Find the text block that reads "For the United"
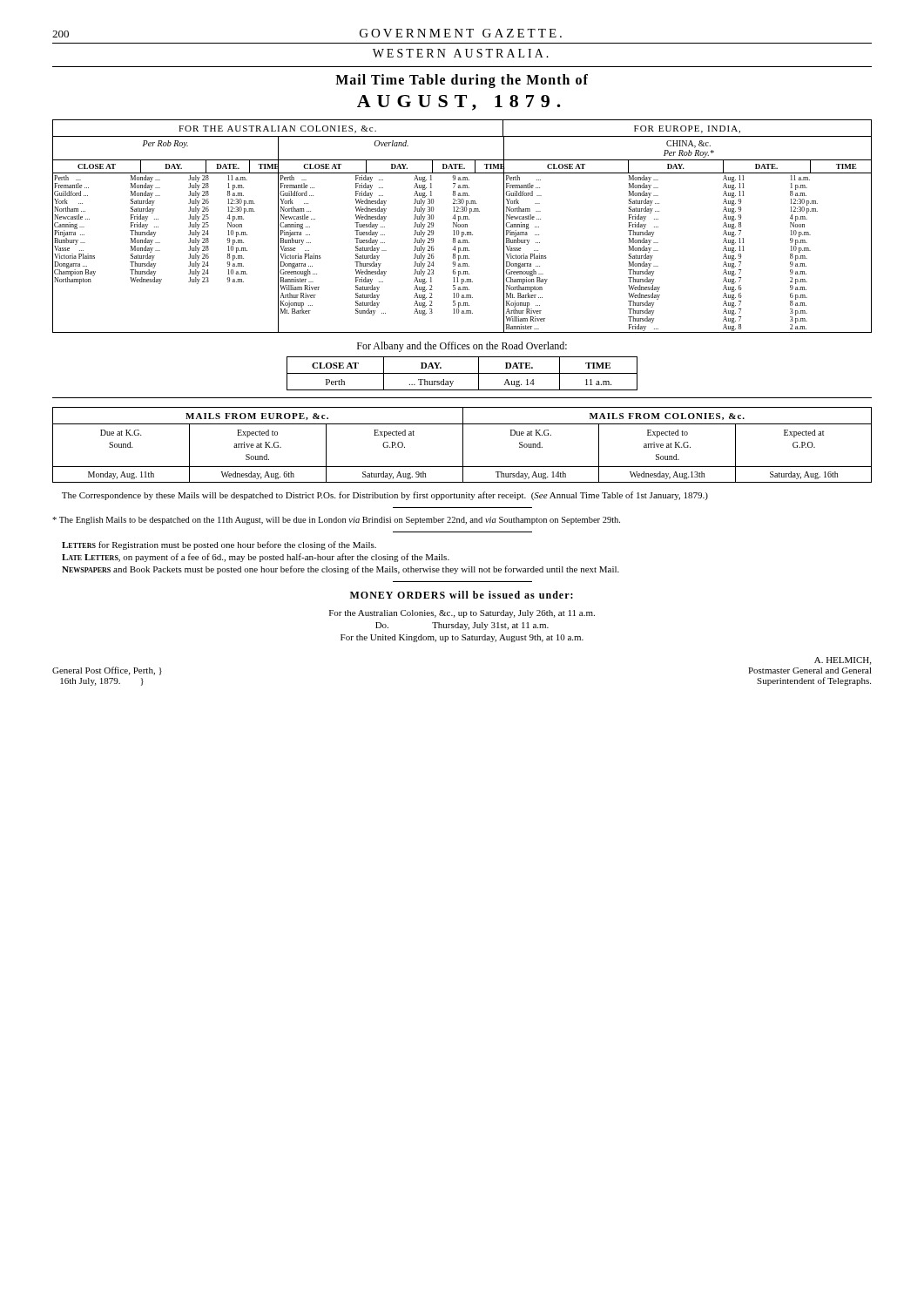The image size is (924, 1307). [462, 637]
